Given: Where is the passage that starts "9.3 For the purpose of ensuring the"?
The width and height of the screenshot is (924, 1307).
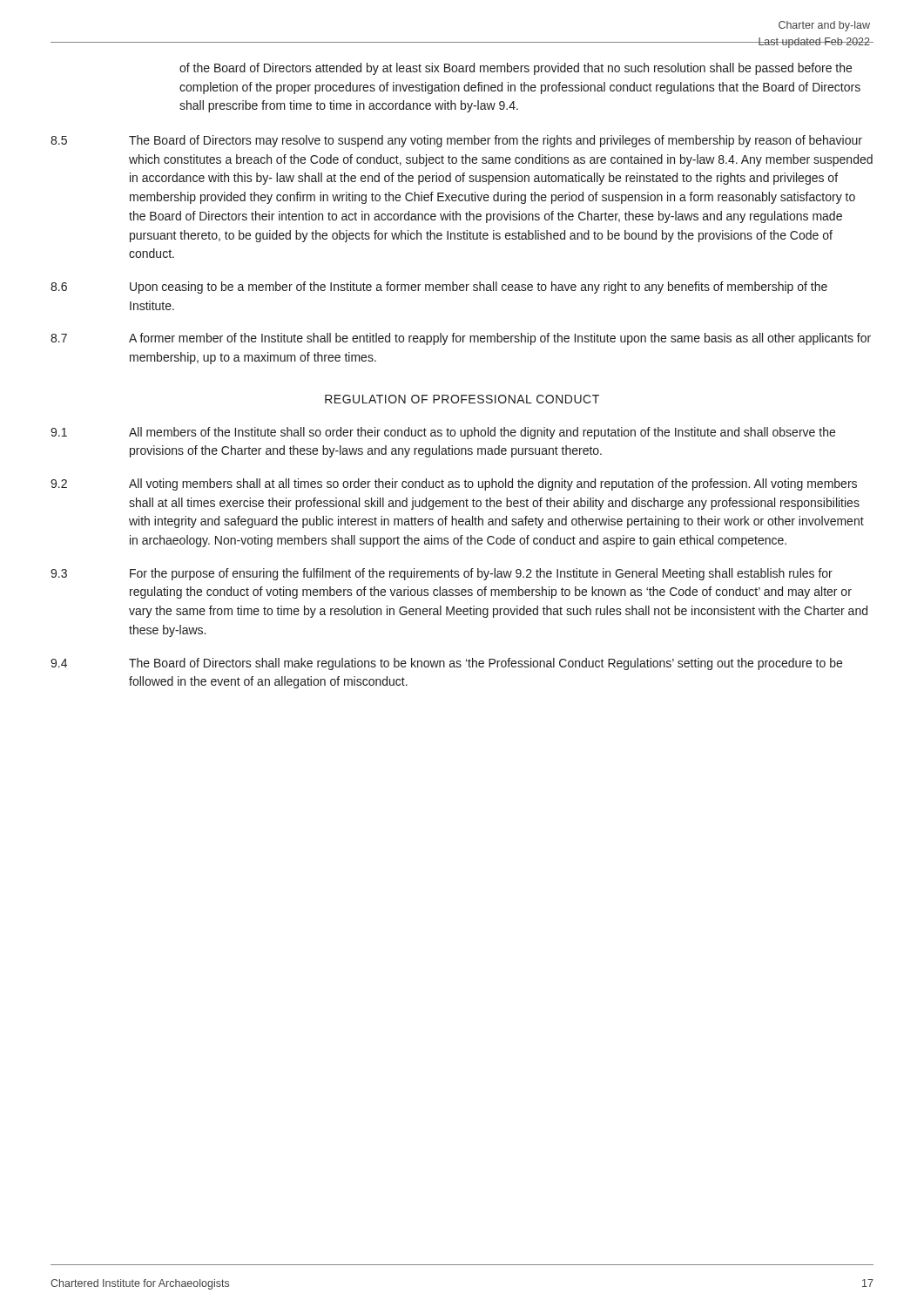Looking at the screenshot, I should point(462,602).
